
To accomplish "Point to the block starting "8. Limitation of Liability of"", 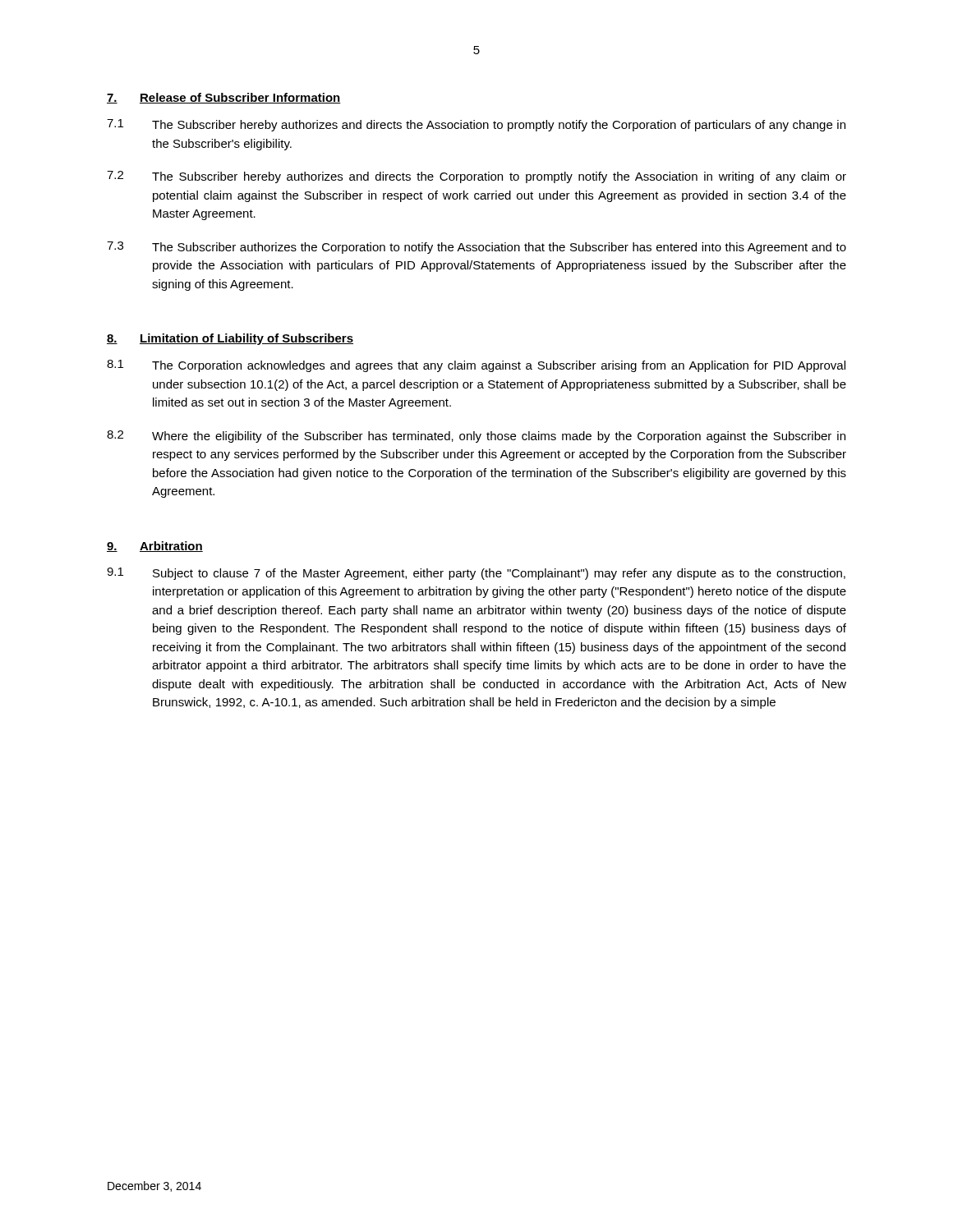I will tap(230, 338).
